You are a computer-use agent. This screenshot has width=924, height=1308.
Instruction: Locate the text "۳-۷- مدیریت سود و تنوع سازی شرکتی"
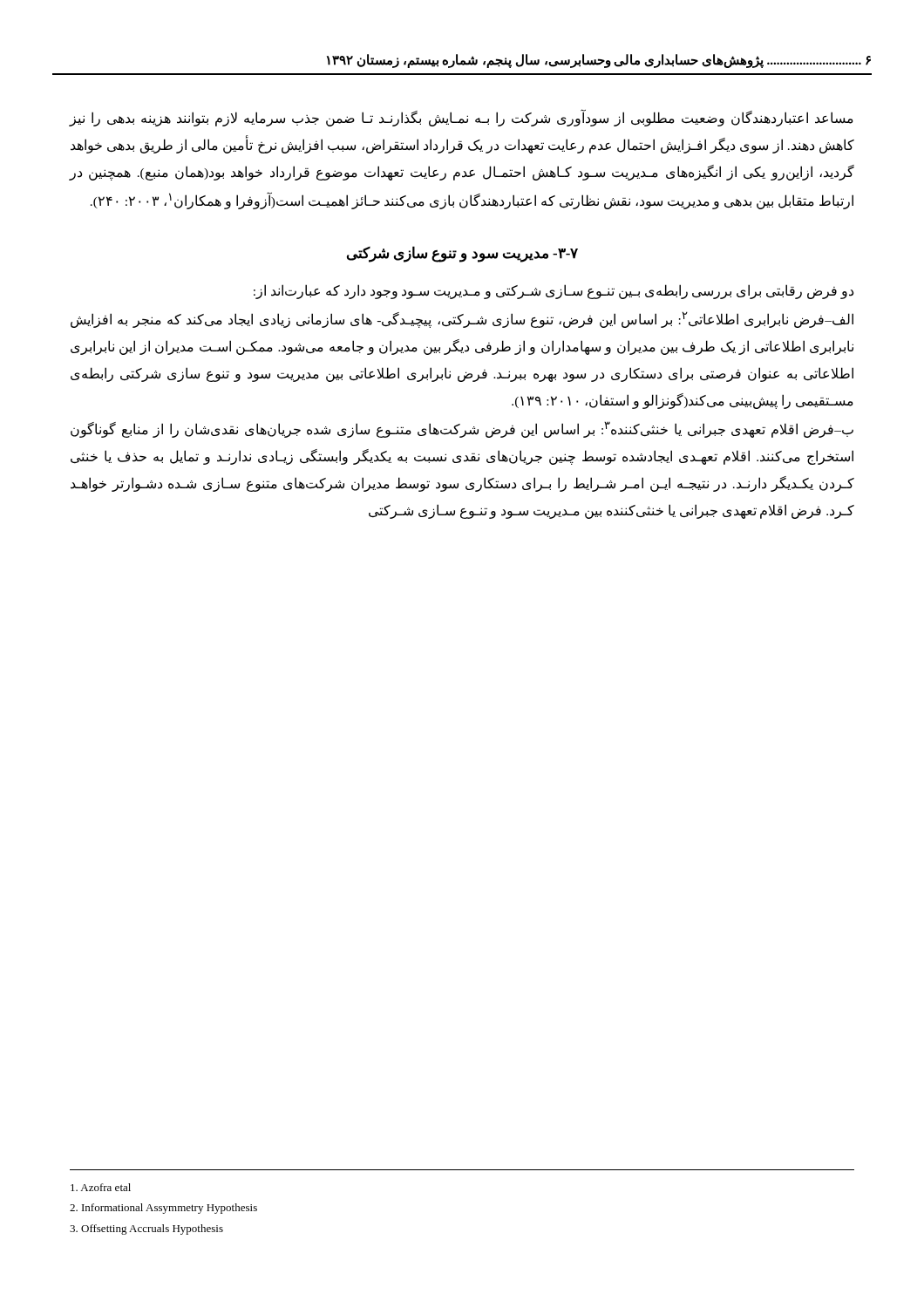click(462, 253)
